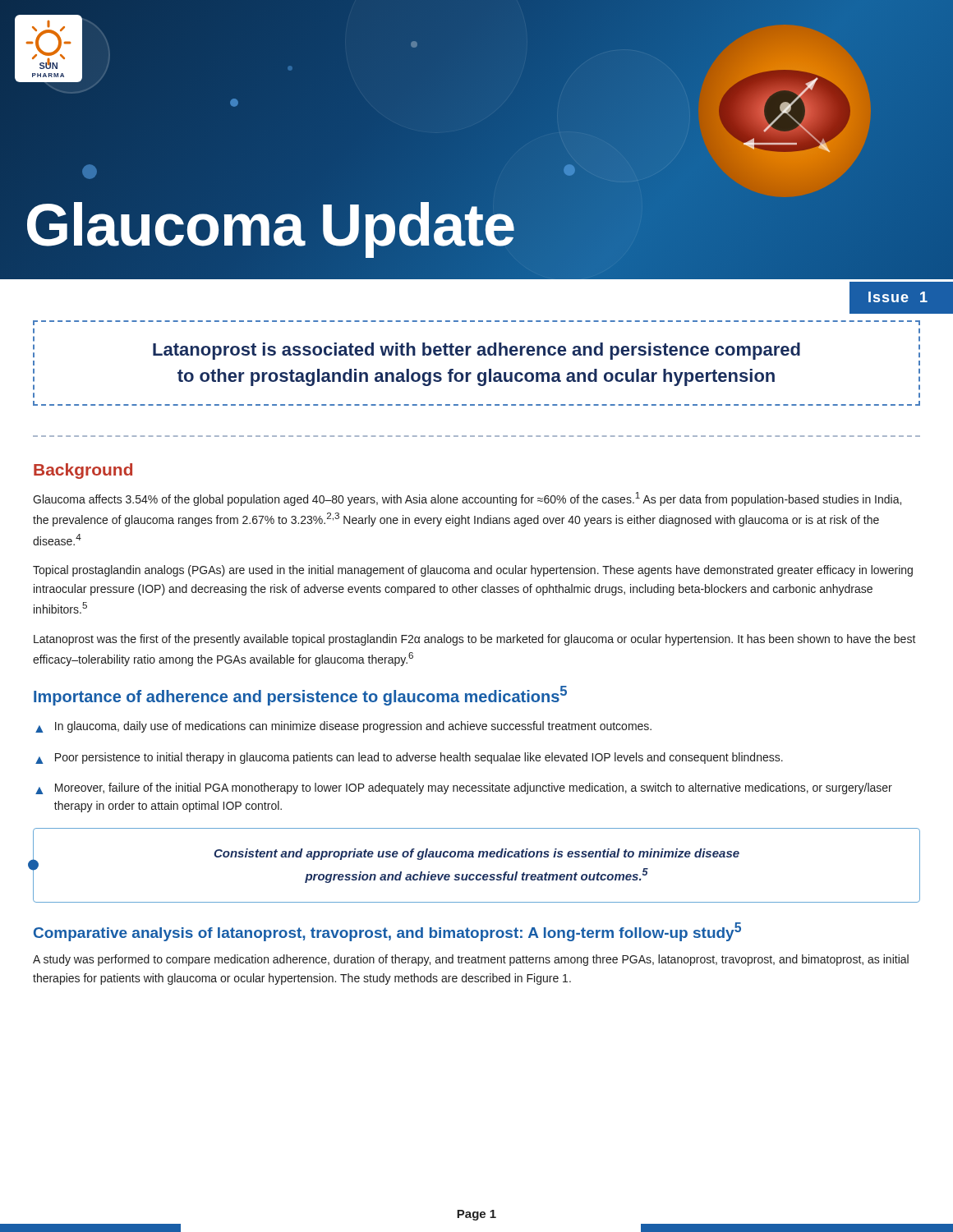The height and width of the screenshot is (1232, 953).
Task: Find the block on this page that starts "Consistent and appropriate"
Action: (x=386, y=864)
